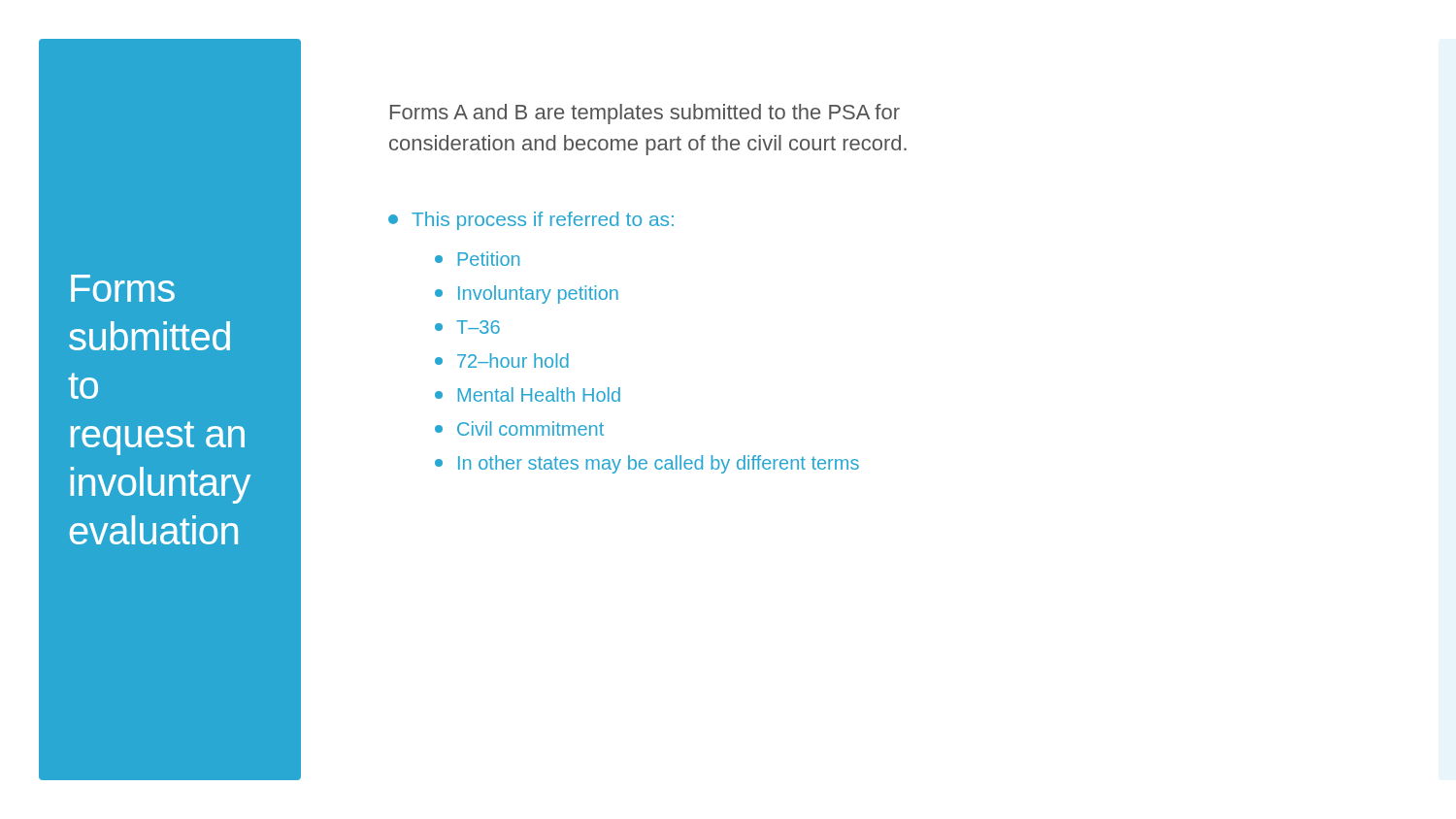Select the text block starting "Forms A and"
1456x819 pixels.
648,128
